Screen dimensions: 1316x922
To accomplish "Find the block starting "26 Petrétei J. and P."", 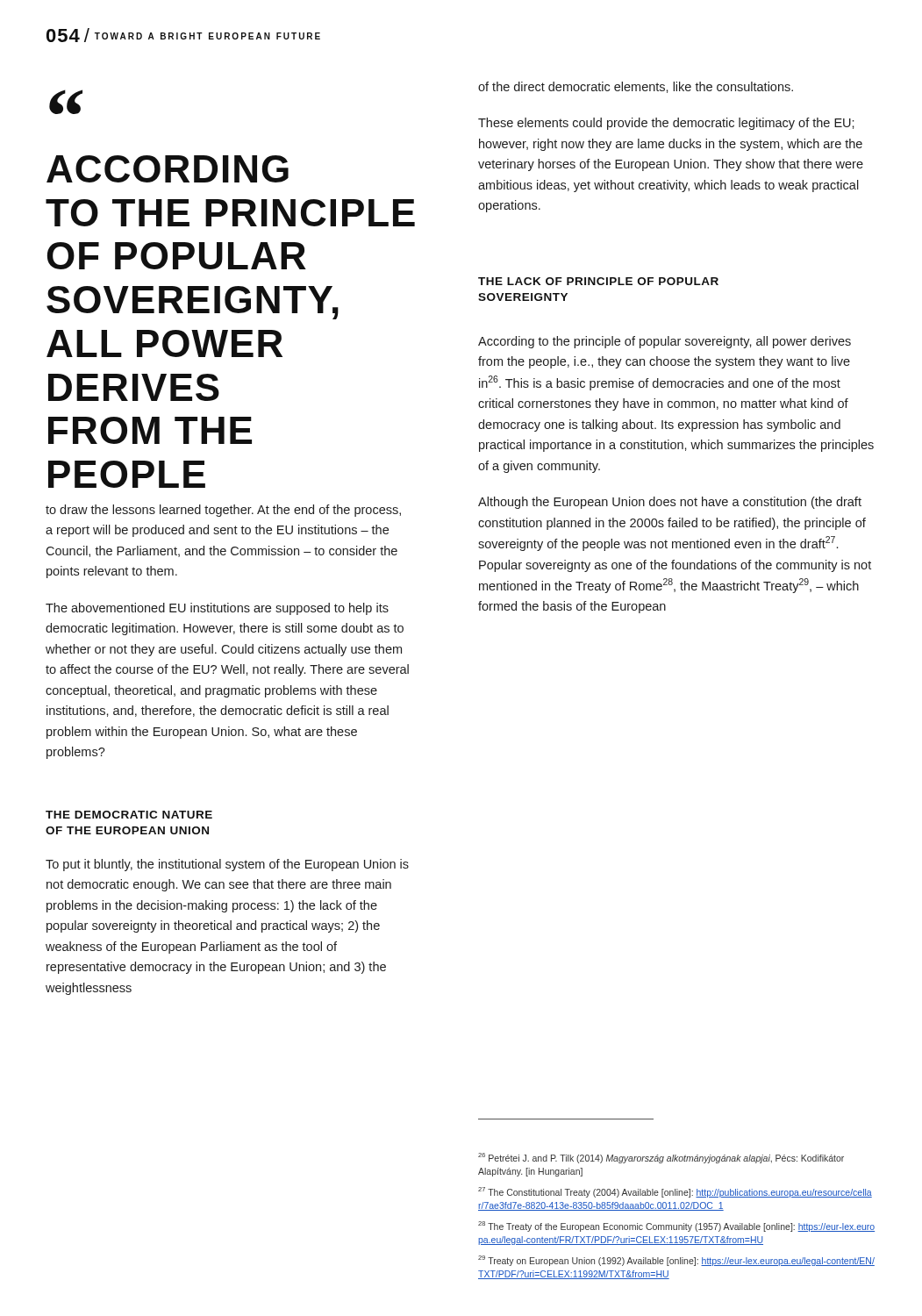I will [x=677, y=1216].
